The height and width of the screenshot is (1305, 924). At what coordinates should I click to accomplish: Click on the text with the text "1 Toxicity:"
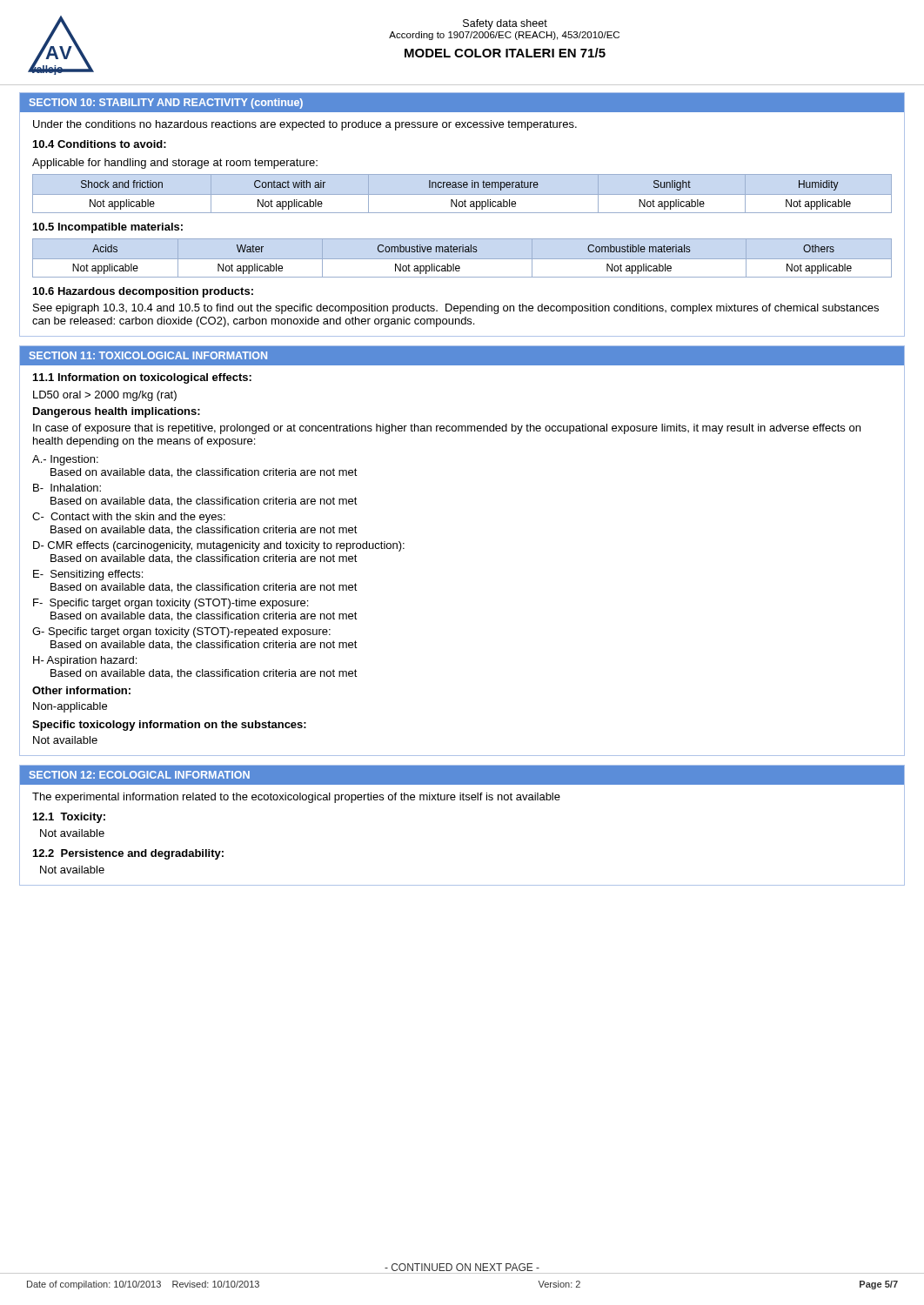[69, 817]
